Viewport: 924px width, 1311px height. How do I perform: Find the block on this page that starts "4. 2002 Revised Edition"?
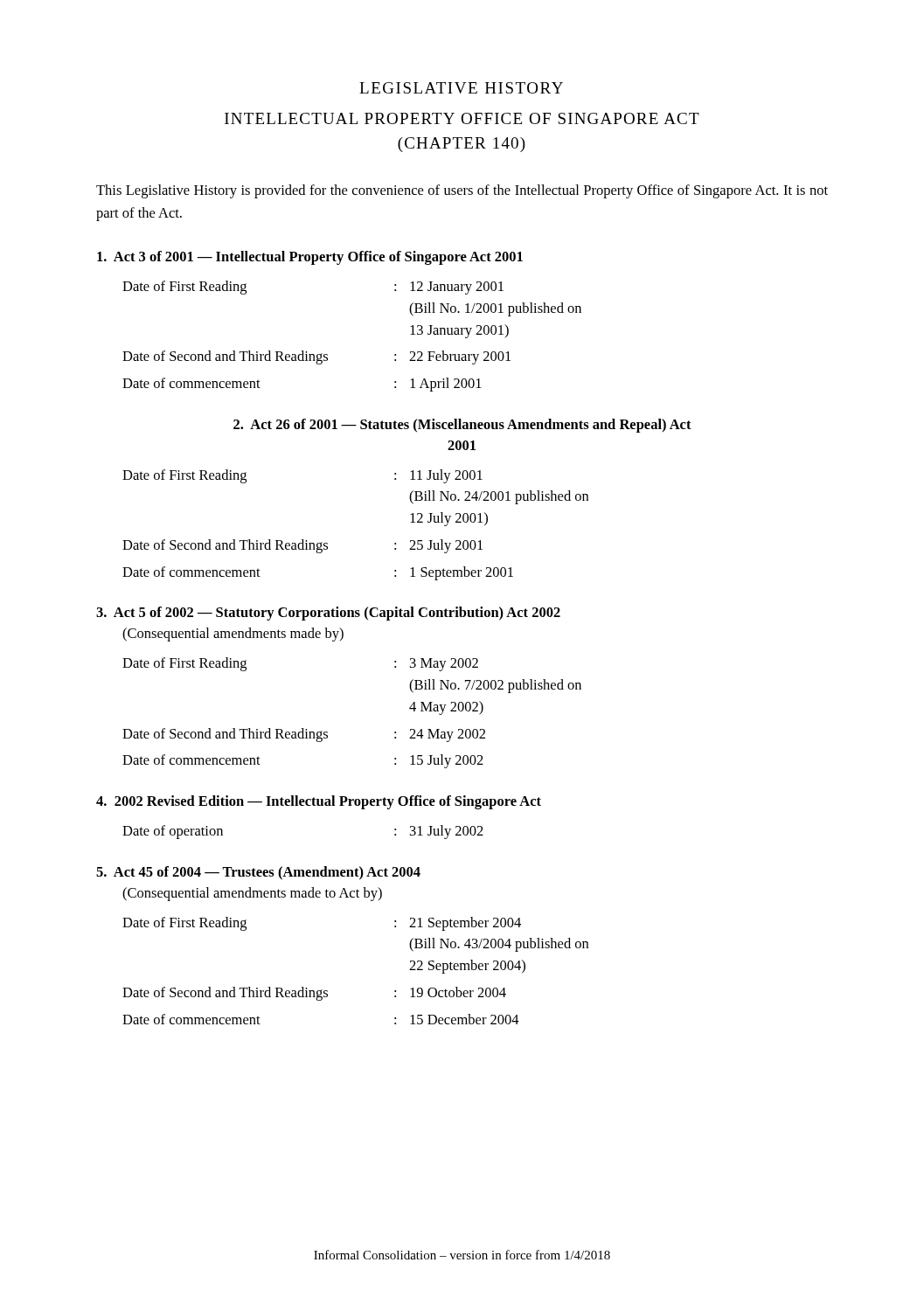click(x=319, y=801)
